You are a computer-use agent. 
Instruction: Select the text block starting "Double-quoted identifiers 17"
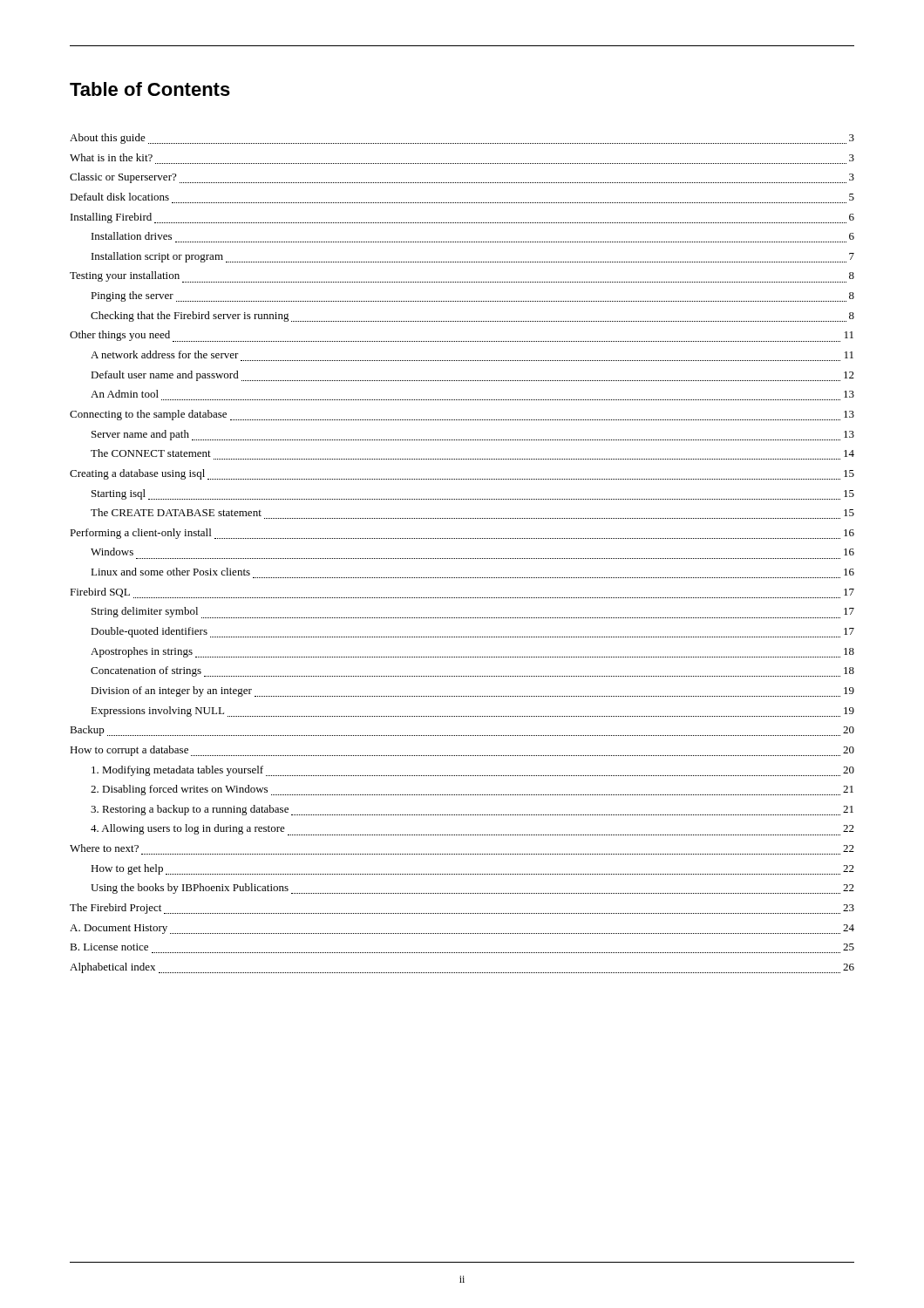pos(462,631)
